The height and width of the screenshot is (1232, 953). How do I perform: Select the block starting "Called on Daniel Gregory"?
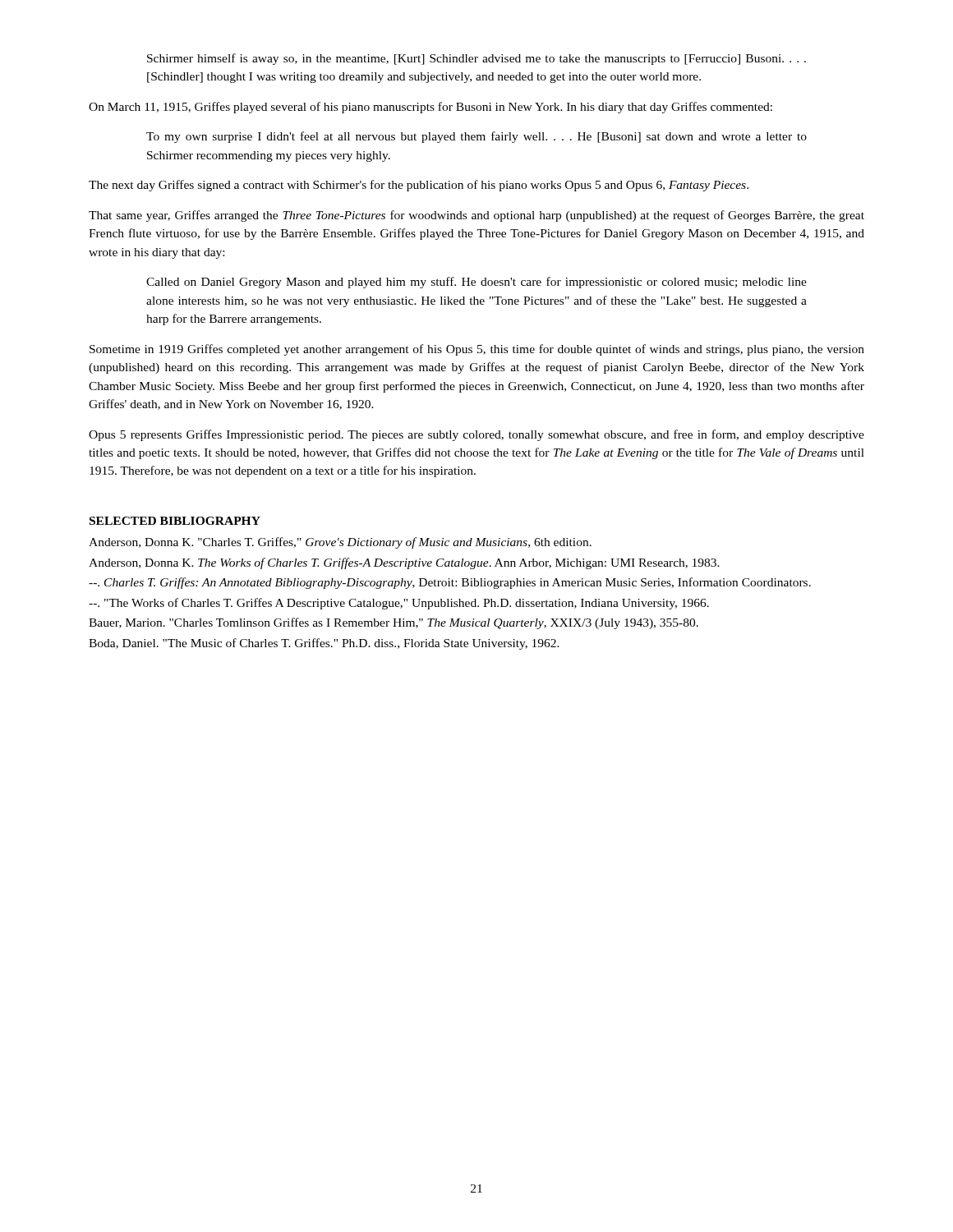pyautogui.click(x=476, y=300)
